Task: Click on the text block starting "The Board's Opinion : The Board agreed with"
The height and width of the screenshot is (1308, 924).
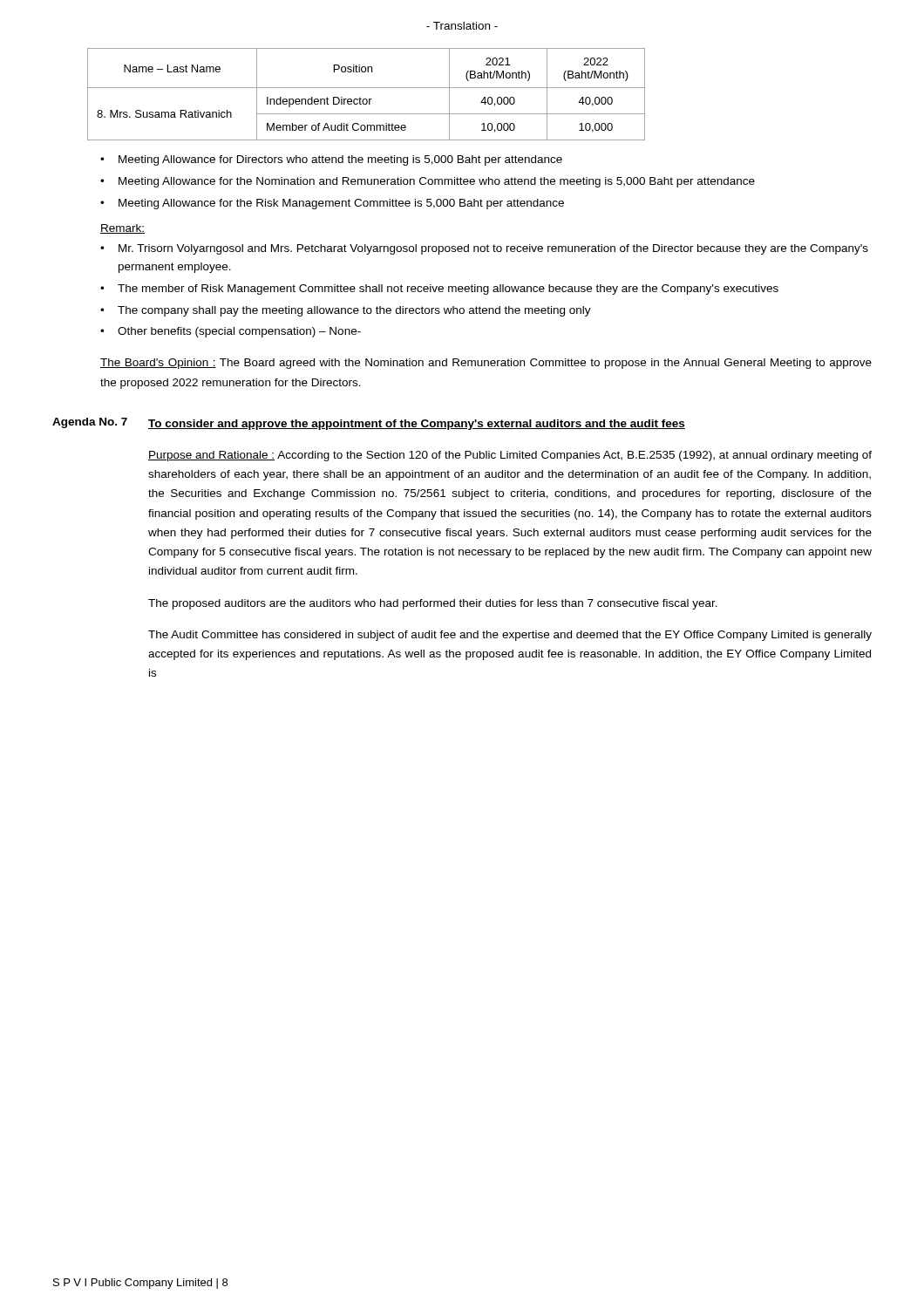Action: click(486, 372)
